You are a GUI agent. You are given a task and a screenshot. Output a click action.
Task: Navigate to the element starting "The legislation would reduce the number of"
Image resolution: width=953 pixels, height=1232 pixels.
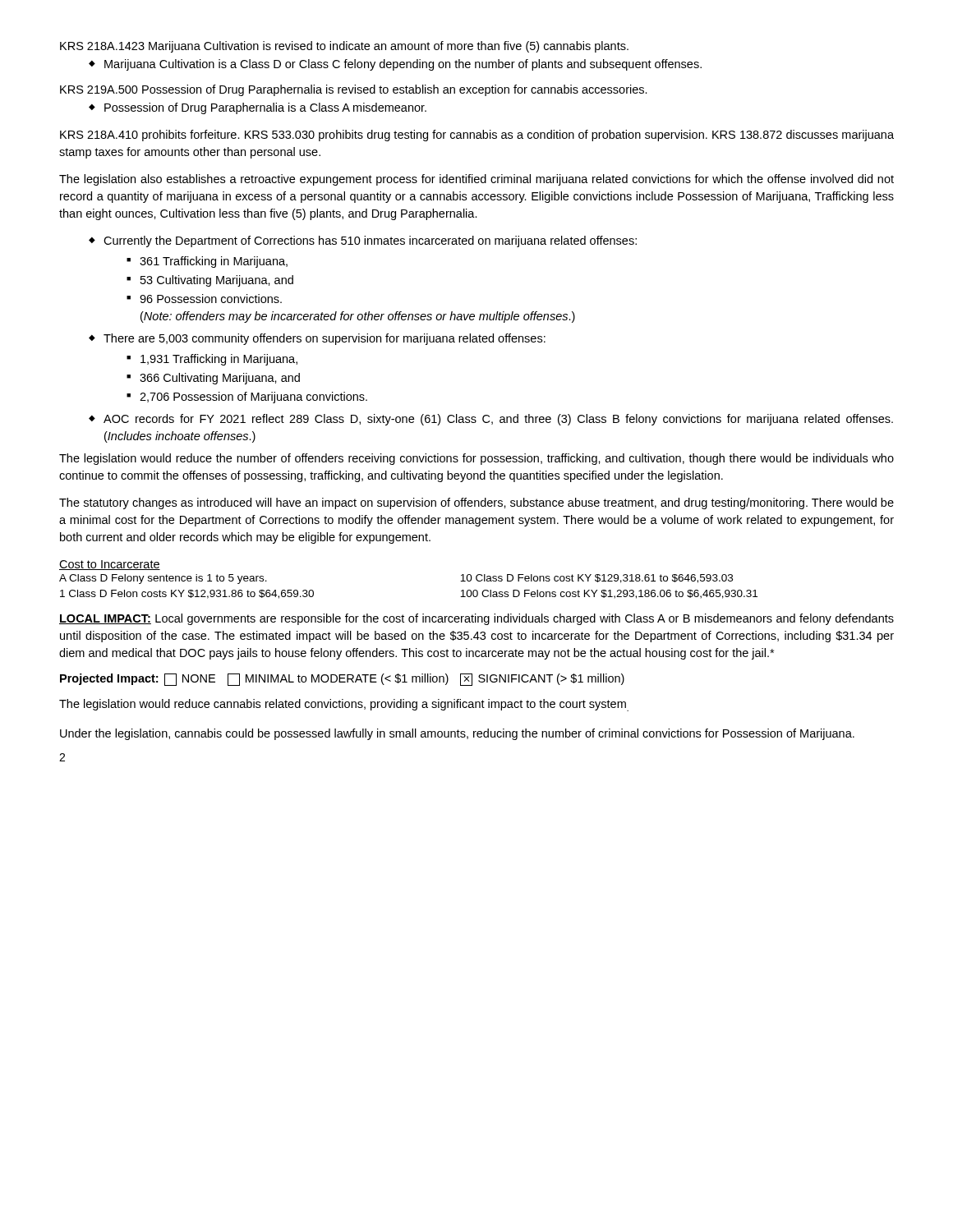476,467
